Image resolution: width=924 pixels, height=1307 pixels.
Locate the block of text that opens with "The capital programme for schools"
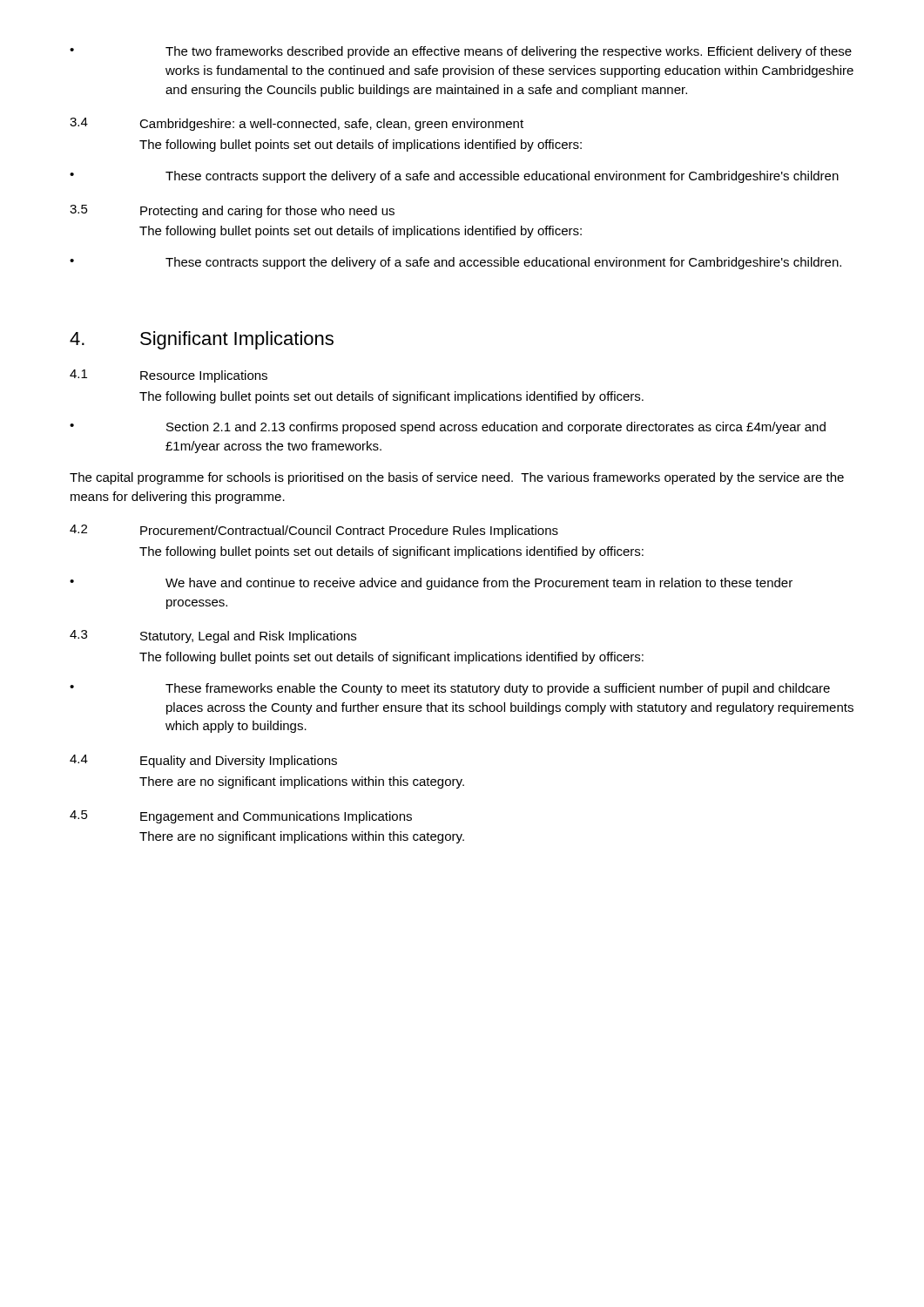pos(457,486)
